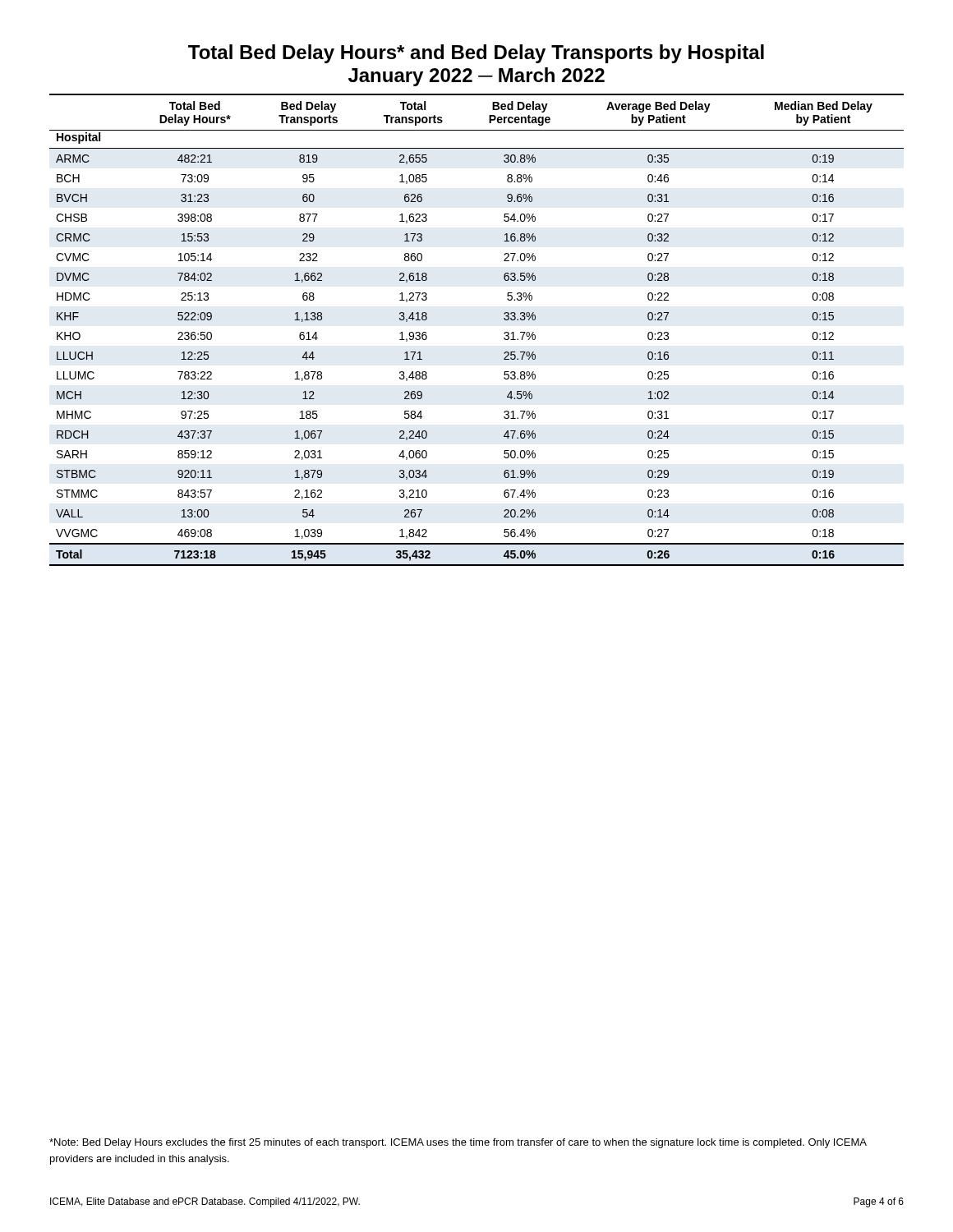Find the text starting "Note: Bed Delay Hours excludes the first 25"
Screen dimensions: 1232x953
pos(458,1150)
